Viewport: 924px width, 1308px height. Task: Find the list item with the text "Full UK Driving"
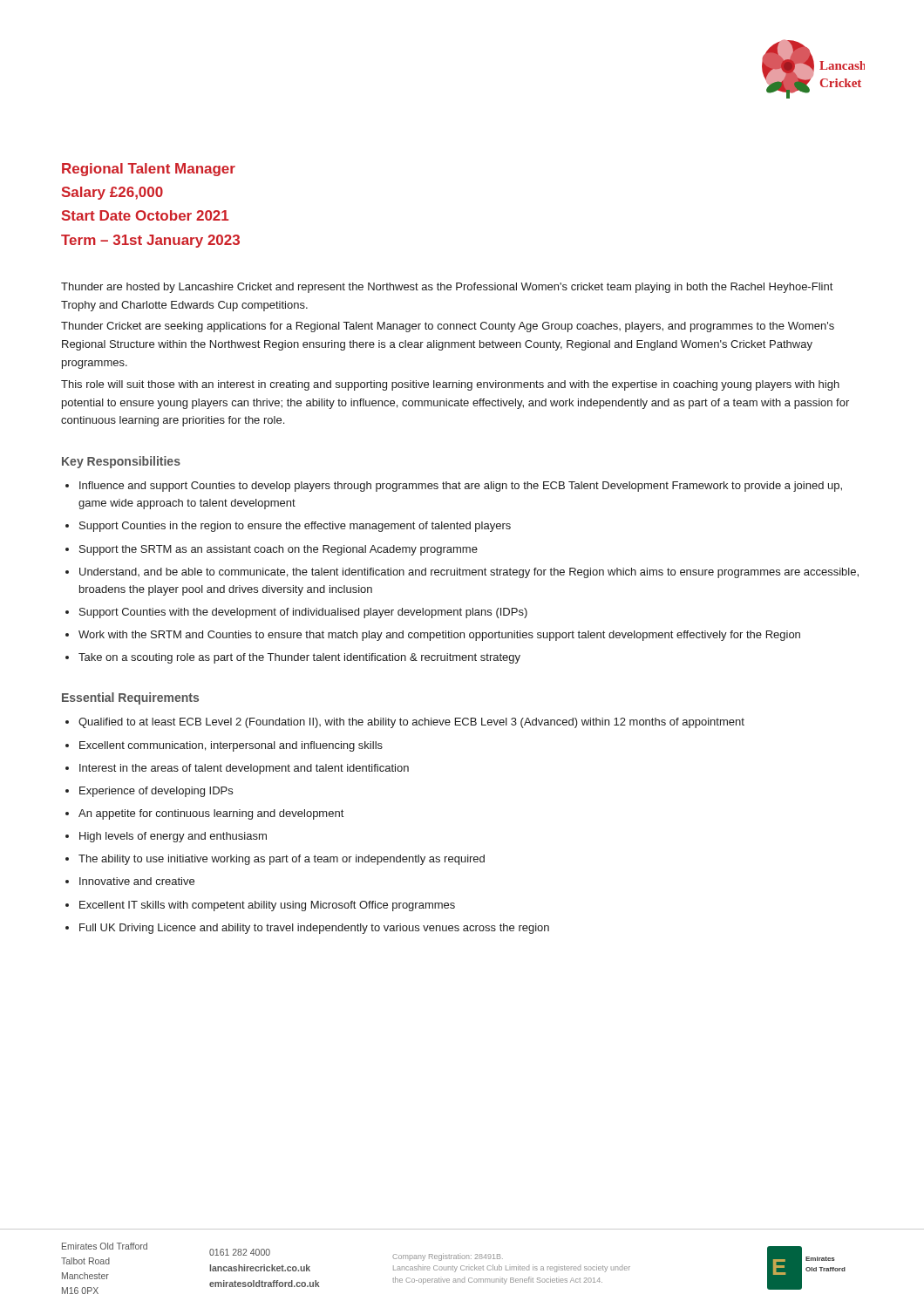pyautogui.click(x=471, y=928)
